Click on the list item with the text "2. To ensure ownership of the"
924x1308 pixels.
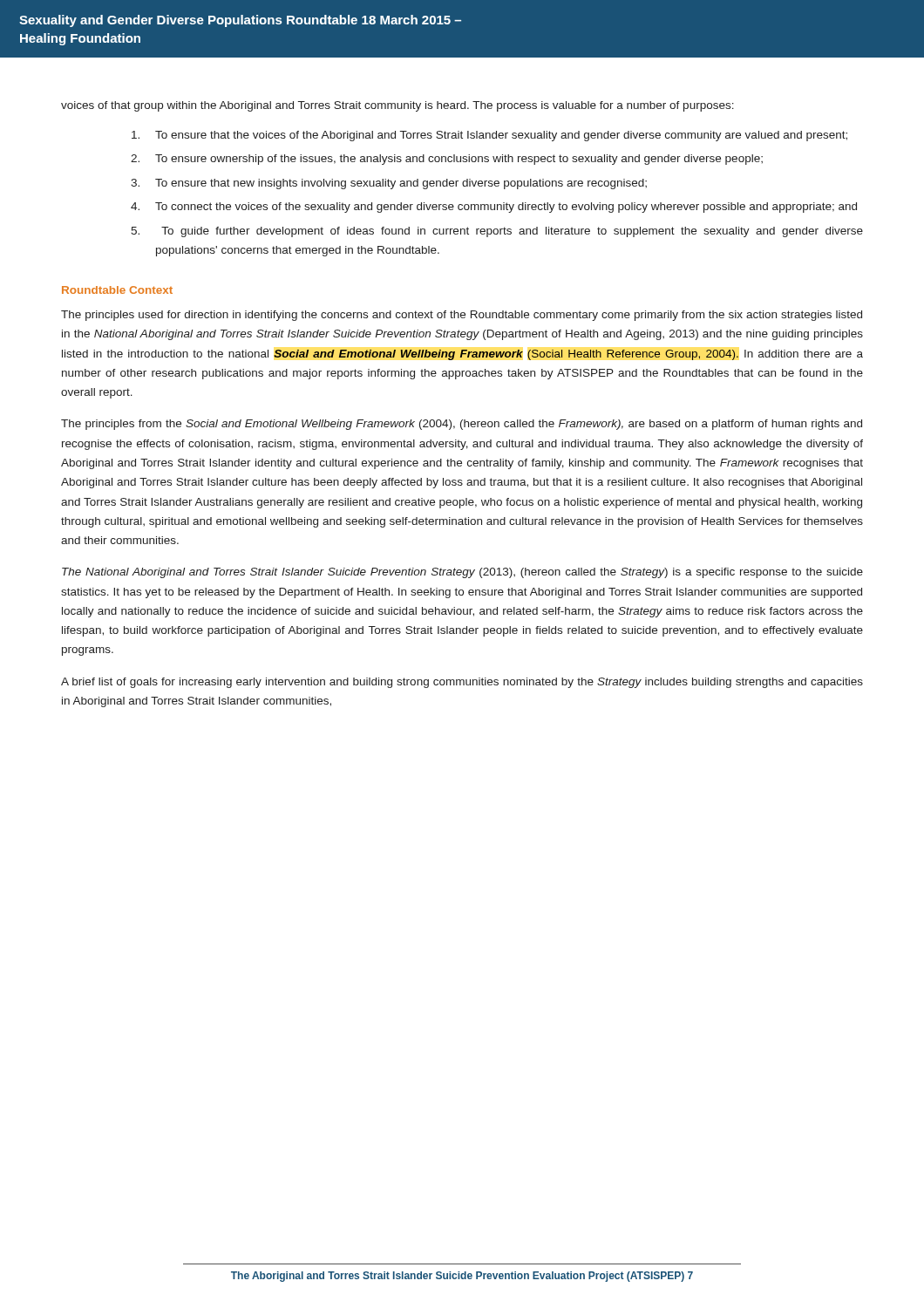pos(497,159)
